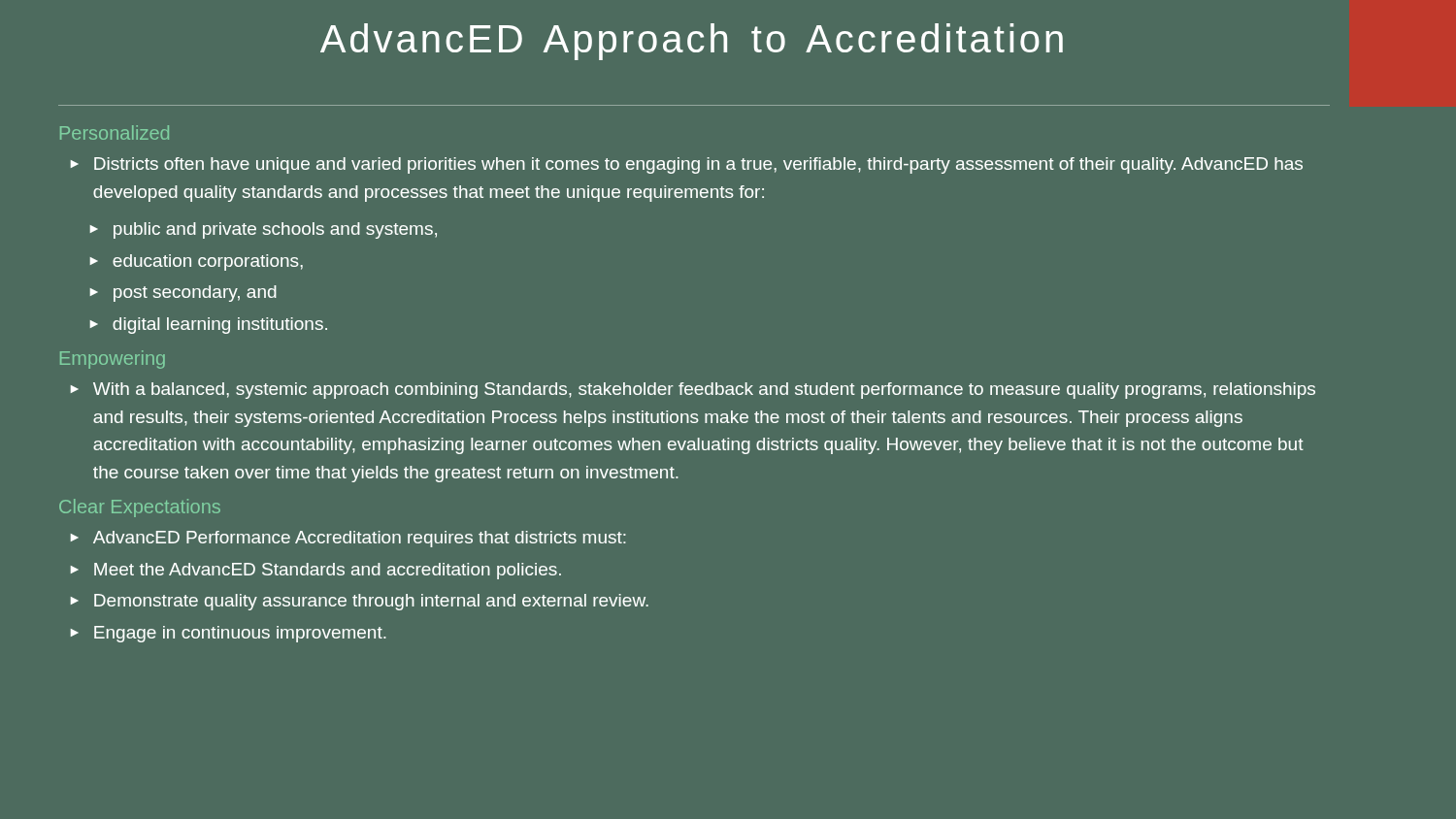Navigate to the element starting "► education corporations,"

click(x=196, y=261)
